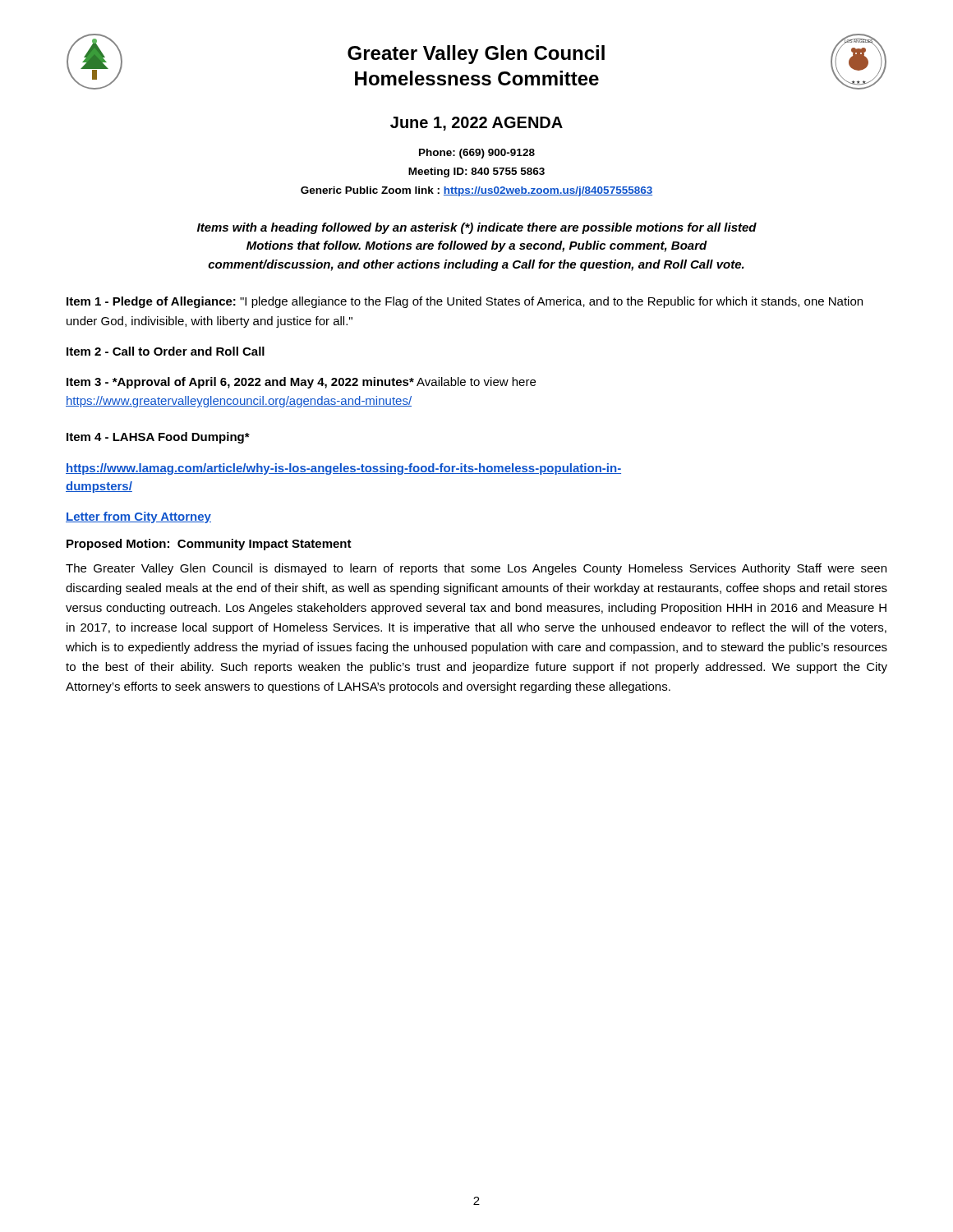Image resolution: width=953 pixels, height=1232 pixels.
Task: Click on the element starting "June 1, 2022 AGENDA"
Action: [x=476, y=122]
